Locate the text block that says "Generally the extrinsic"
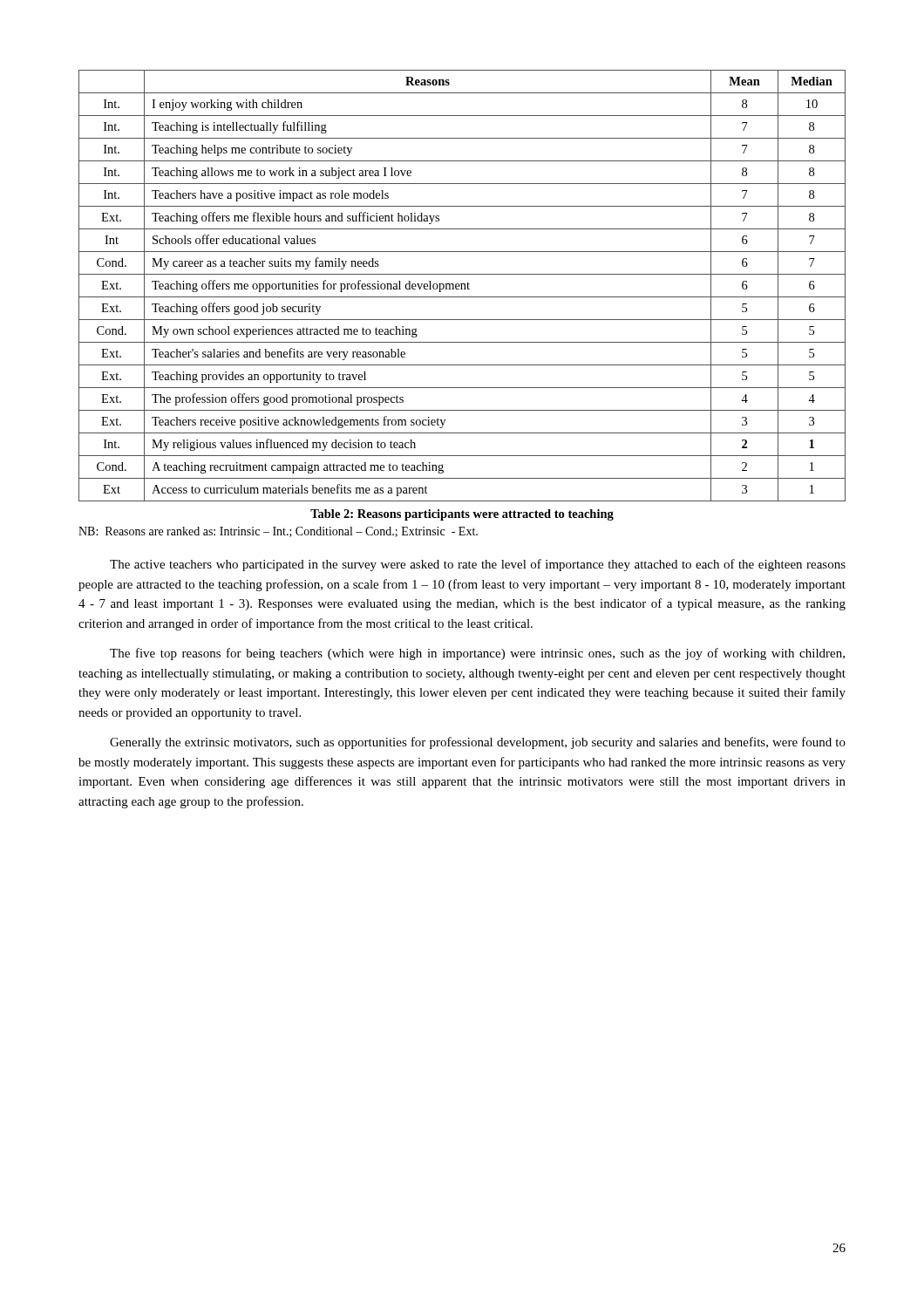Screen dimensions: 1308x924 tap(462, 772)
